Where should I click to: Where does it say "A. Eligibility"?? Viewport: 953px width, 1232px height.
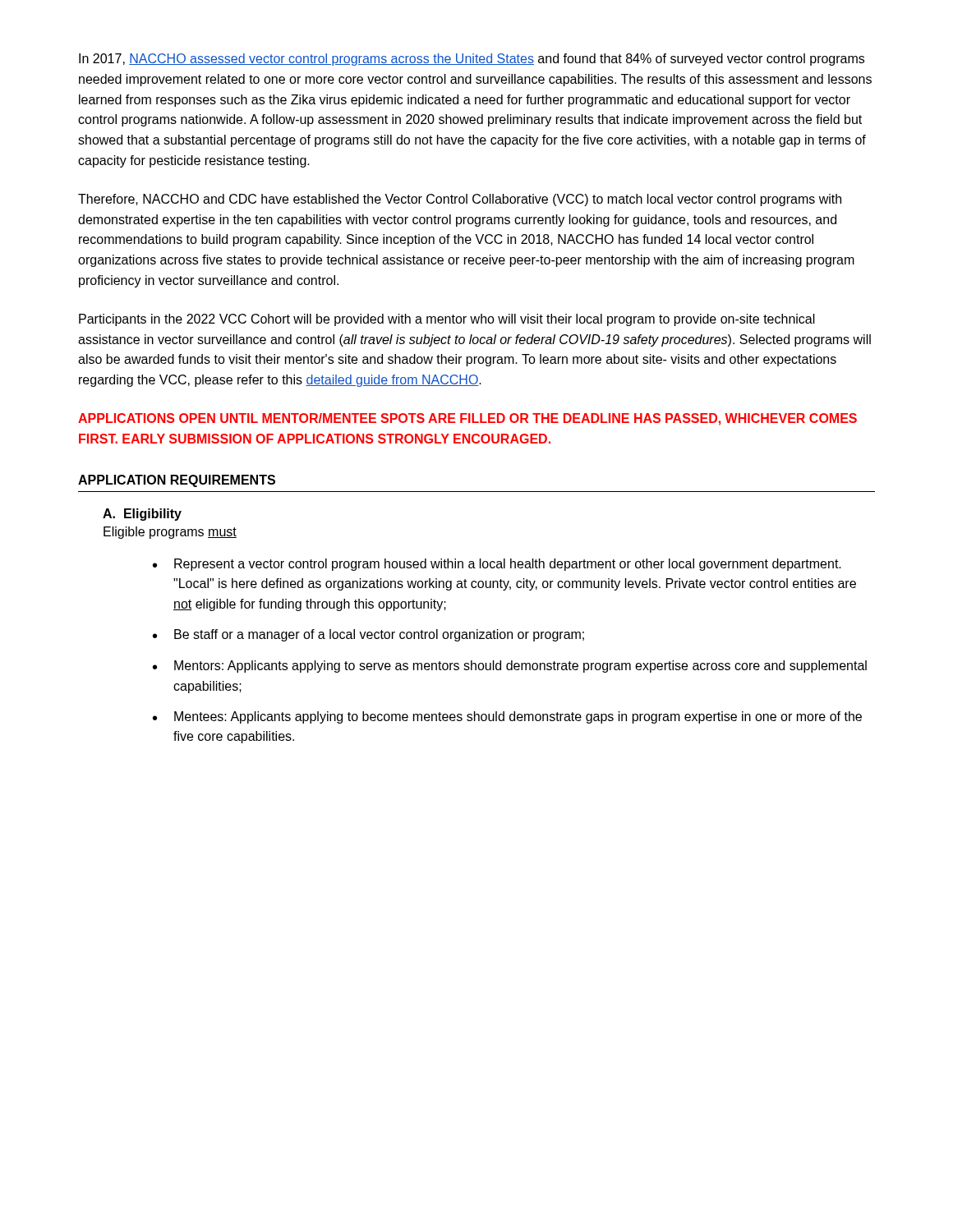[x=142, y=513]
